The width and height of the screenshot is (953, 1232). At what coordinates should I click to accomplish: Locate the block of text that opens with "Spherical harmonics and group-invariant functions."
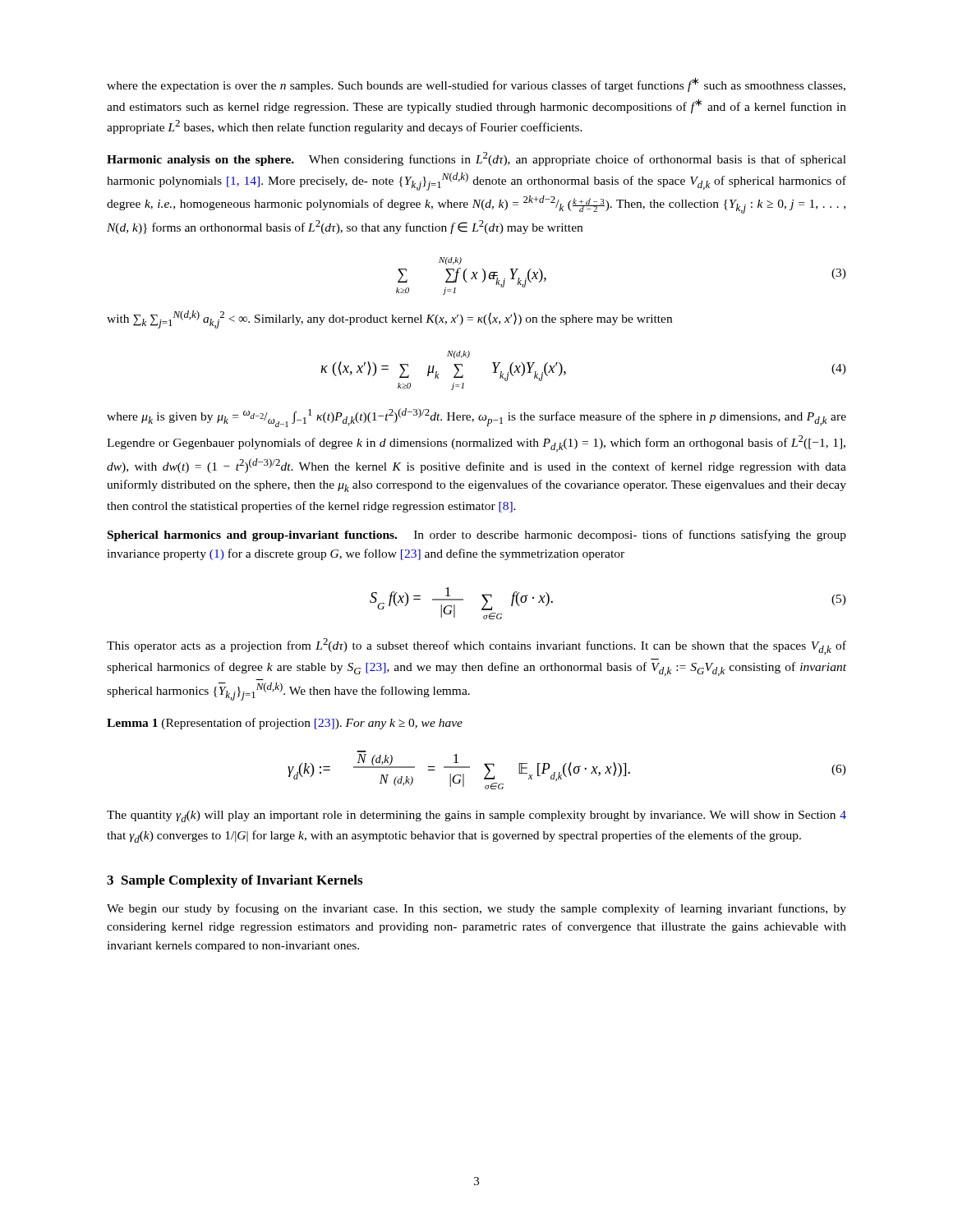coord(476,544)
